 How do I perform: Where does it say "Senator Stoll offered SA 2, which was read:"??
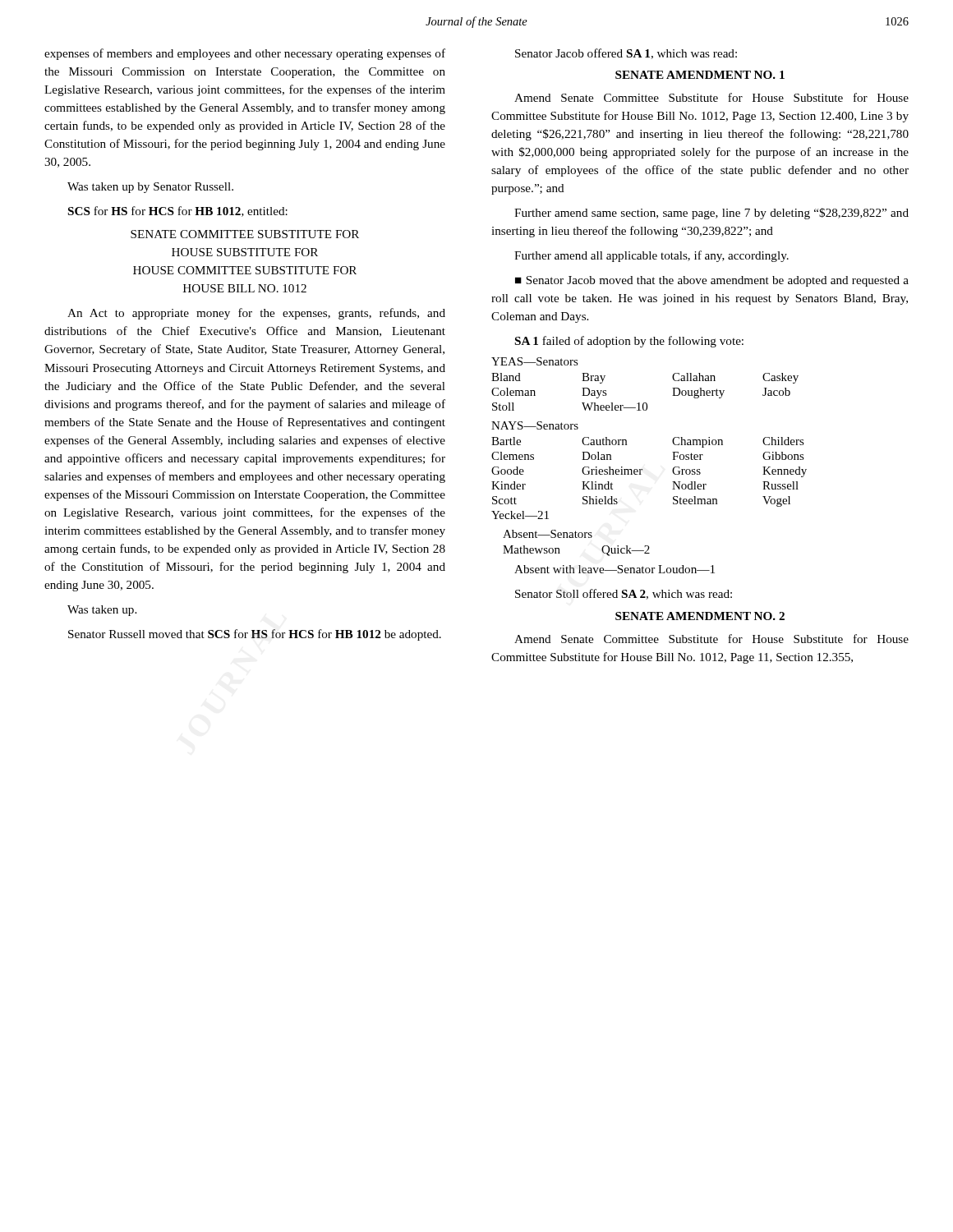pos(700,594)
